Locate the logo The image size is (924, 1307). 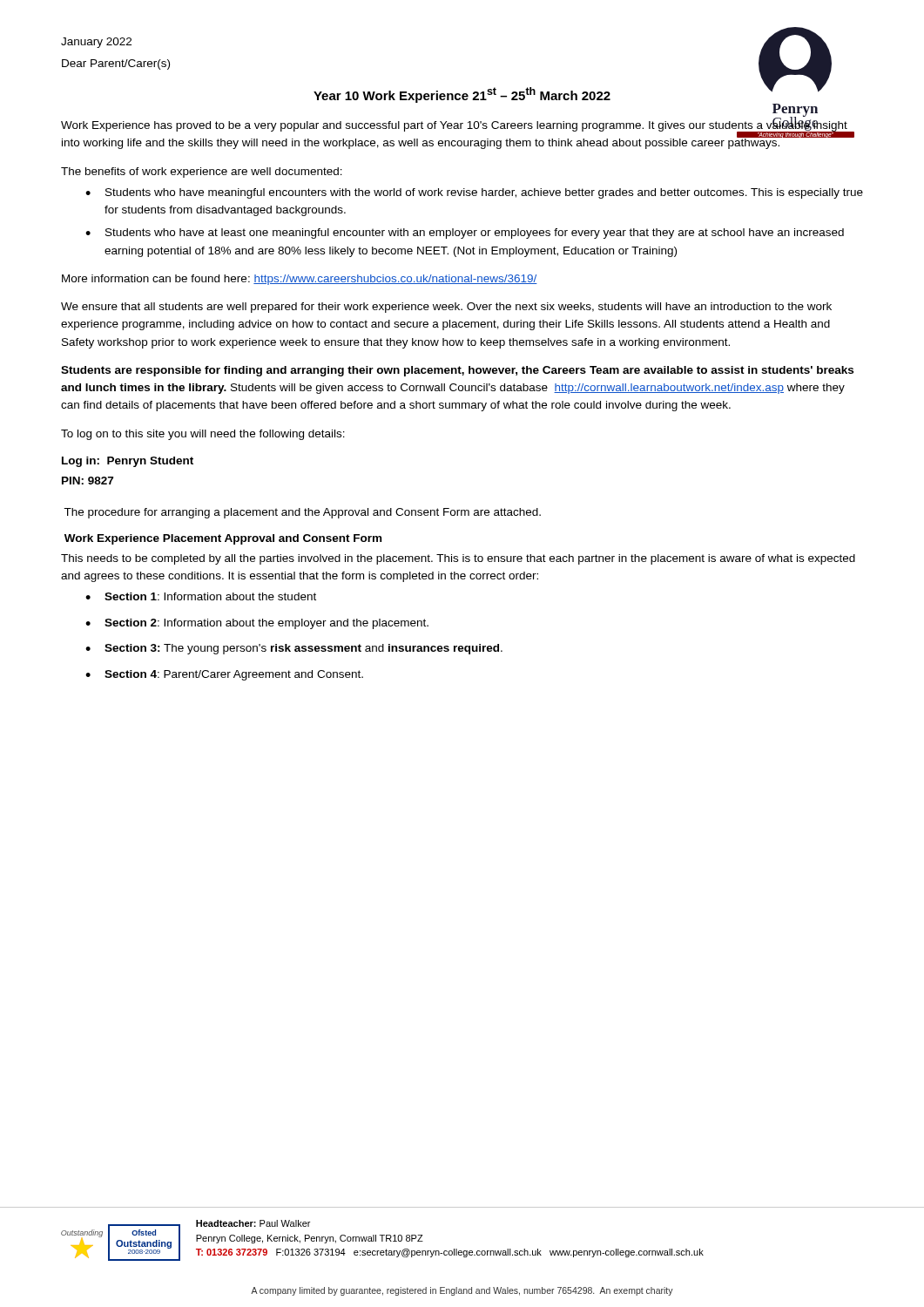coord(796,81)
